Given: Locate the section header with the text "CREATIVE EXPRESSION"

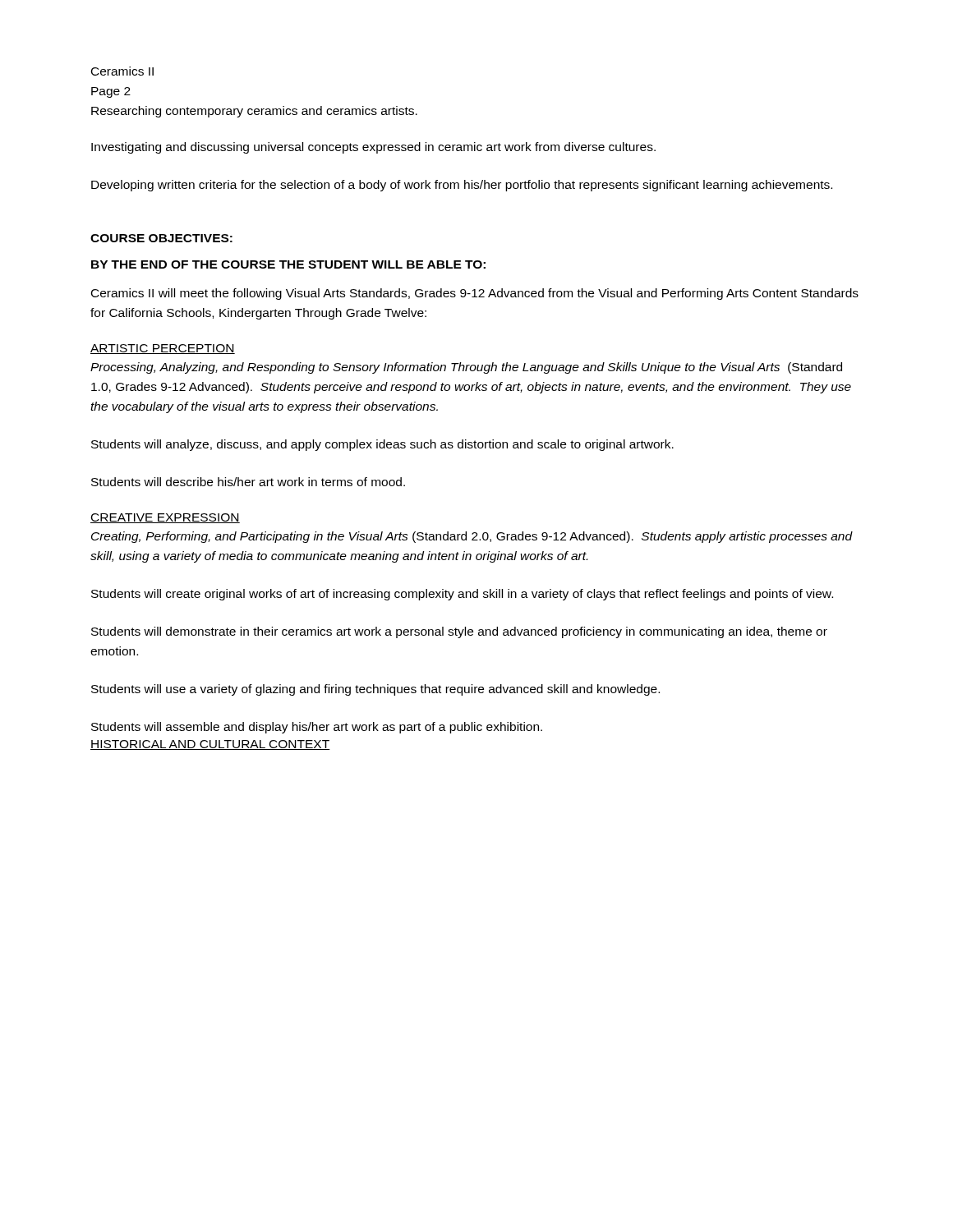Looking at the screenshot, I should 165,517.
